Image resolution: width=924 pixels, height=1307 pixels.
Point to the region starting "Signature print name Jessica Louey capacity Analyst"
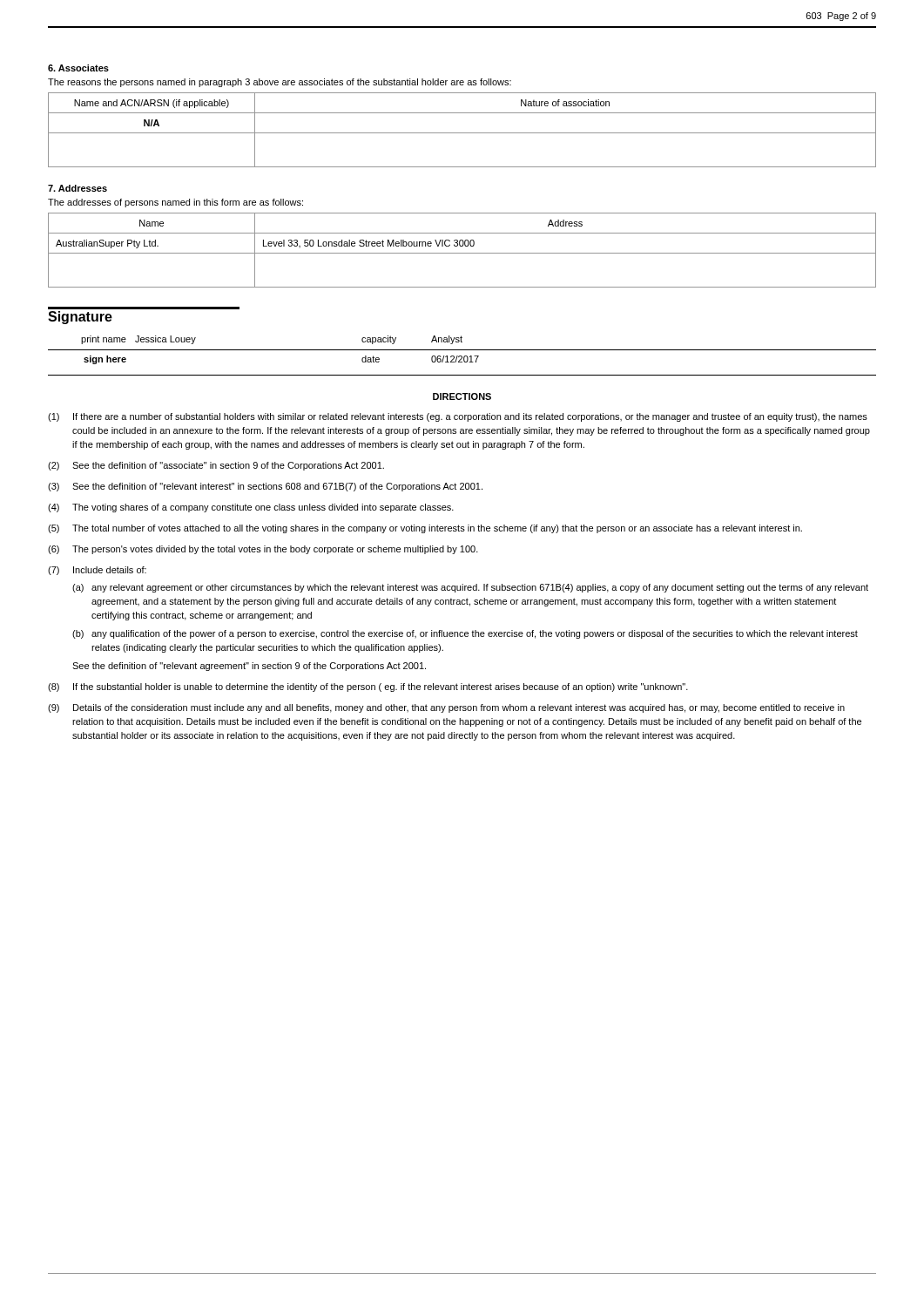(x=462, y=341)
